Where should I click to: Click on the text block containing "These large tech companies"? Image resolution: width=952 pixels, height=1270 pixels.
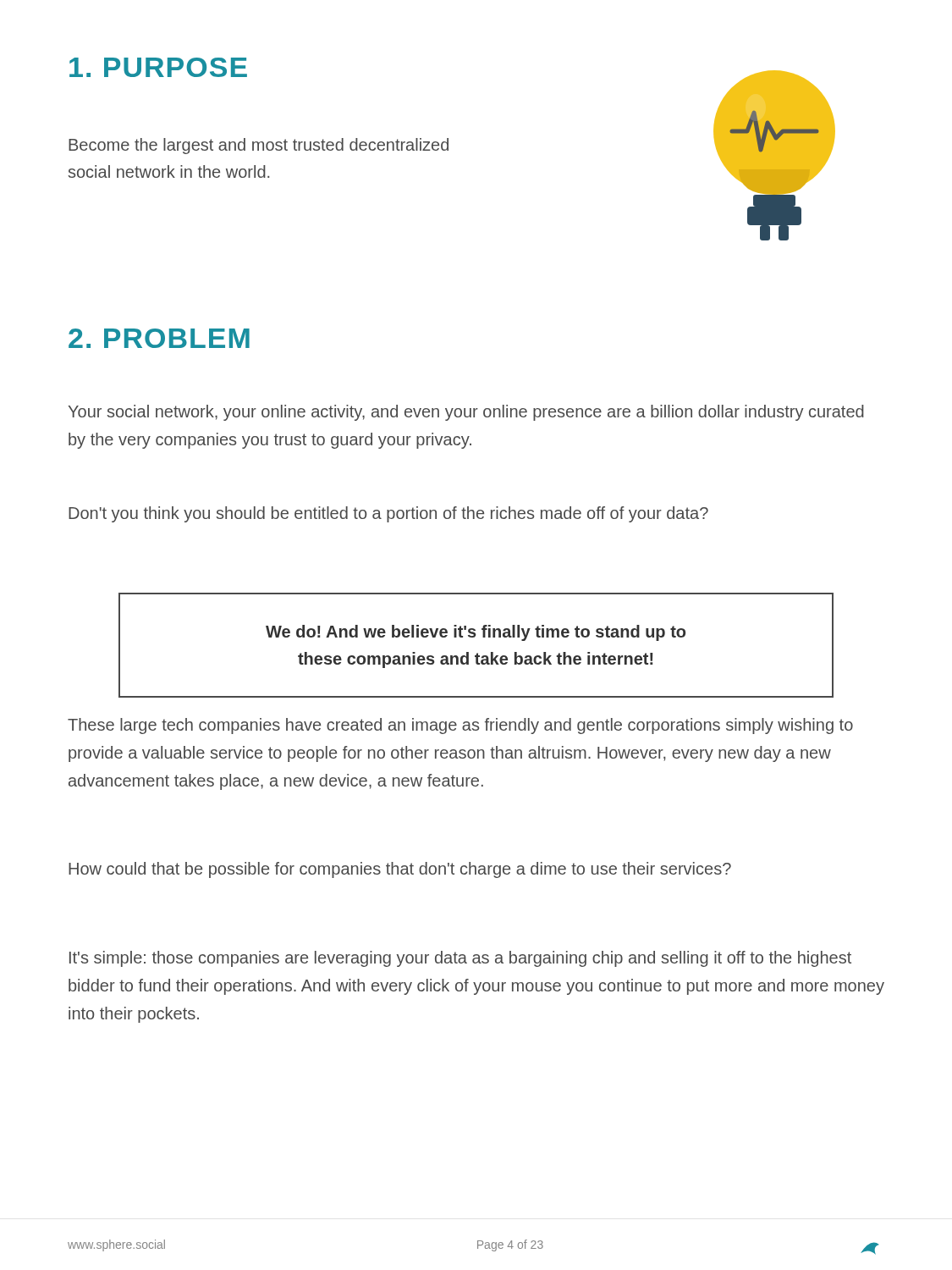[x=476, y=753]
